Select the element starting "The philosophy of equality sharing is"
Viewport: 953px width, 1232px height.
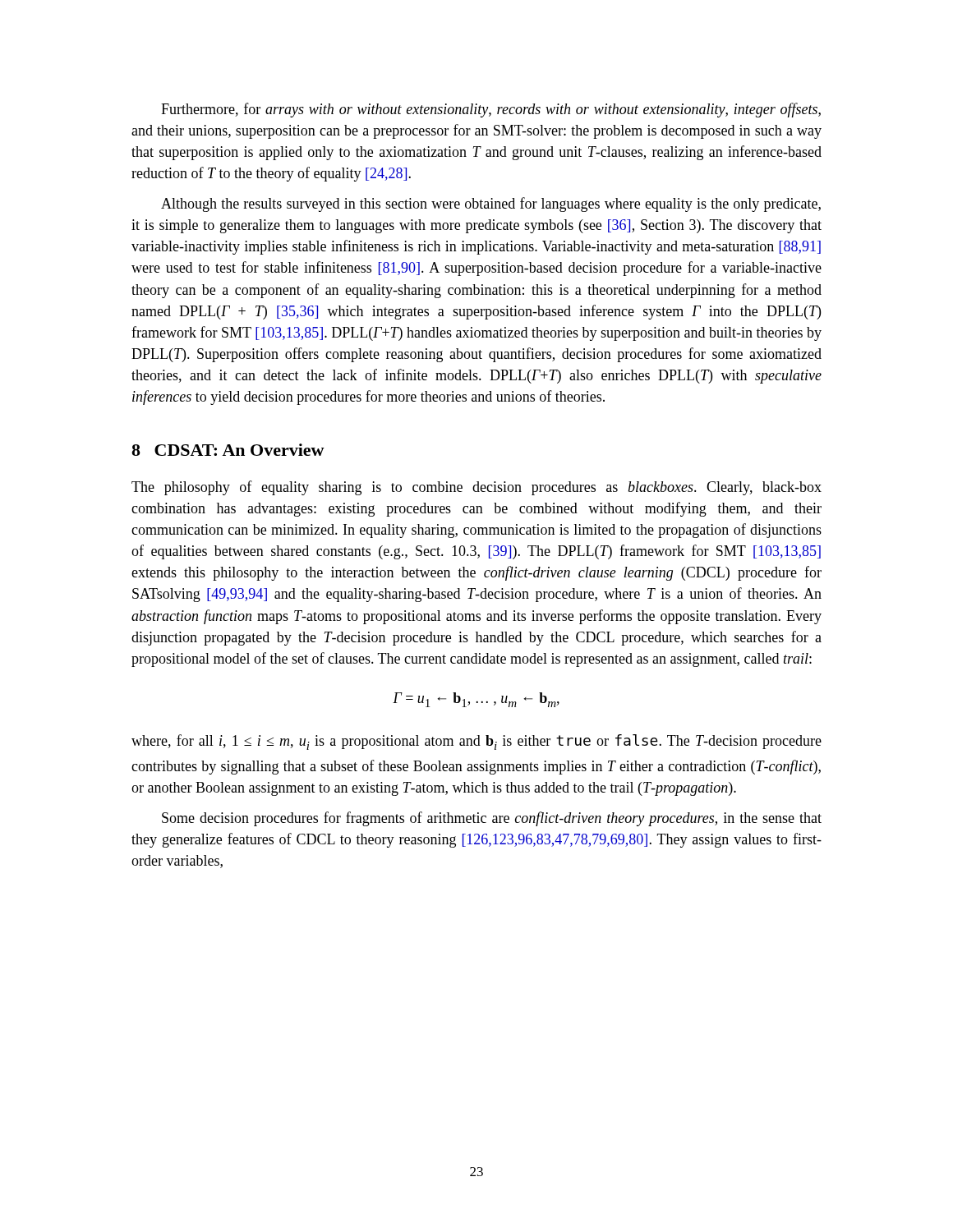pos(476,573)
